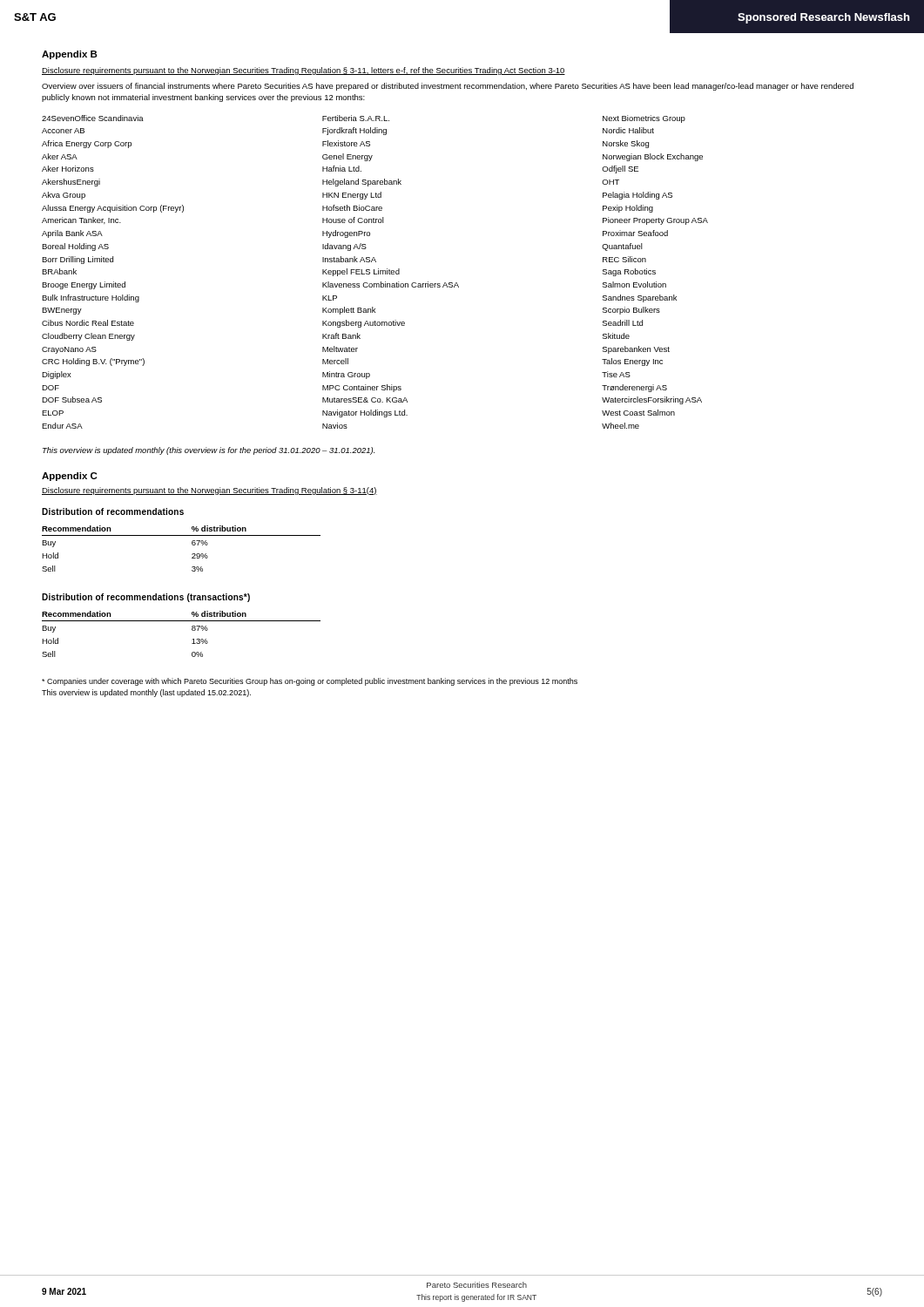This screenshot has height=1307, width=924.
Task: Find the block starting "Hofseth BioCare"
Action: [352, 207]
